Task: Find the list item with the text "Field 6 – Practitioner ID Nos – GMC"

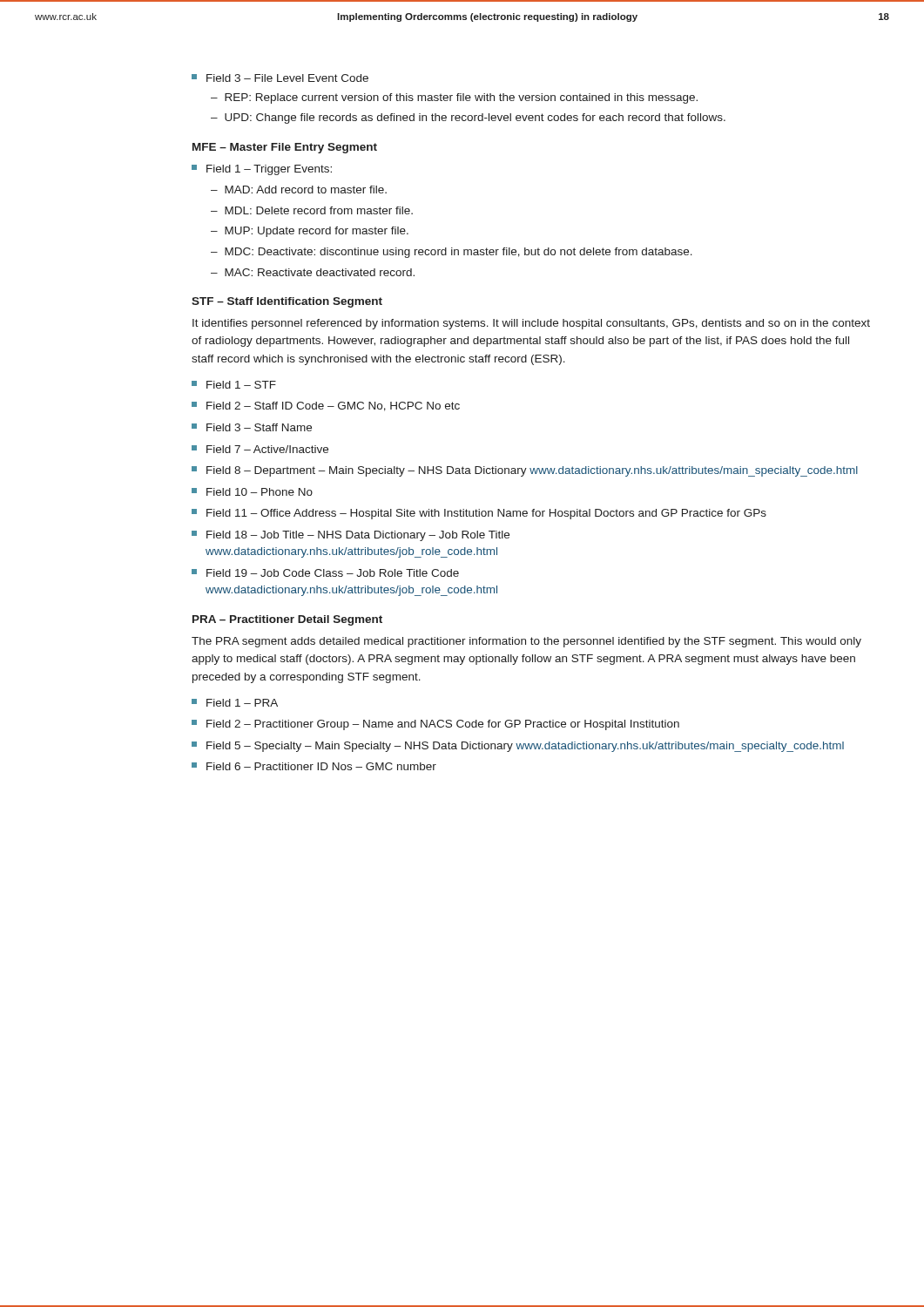Action: (314, 766)
